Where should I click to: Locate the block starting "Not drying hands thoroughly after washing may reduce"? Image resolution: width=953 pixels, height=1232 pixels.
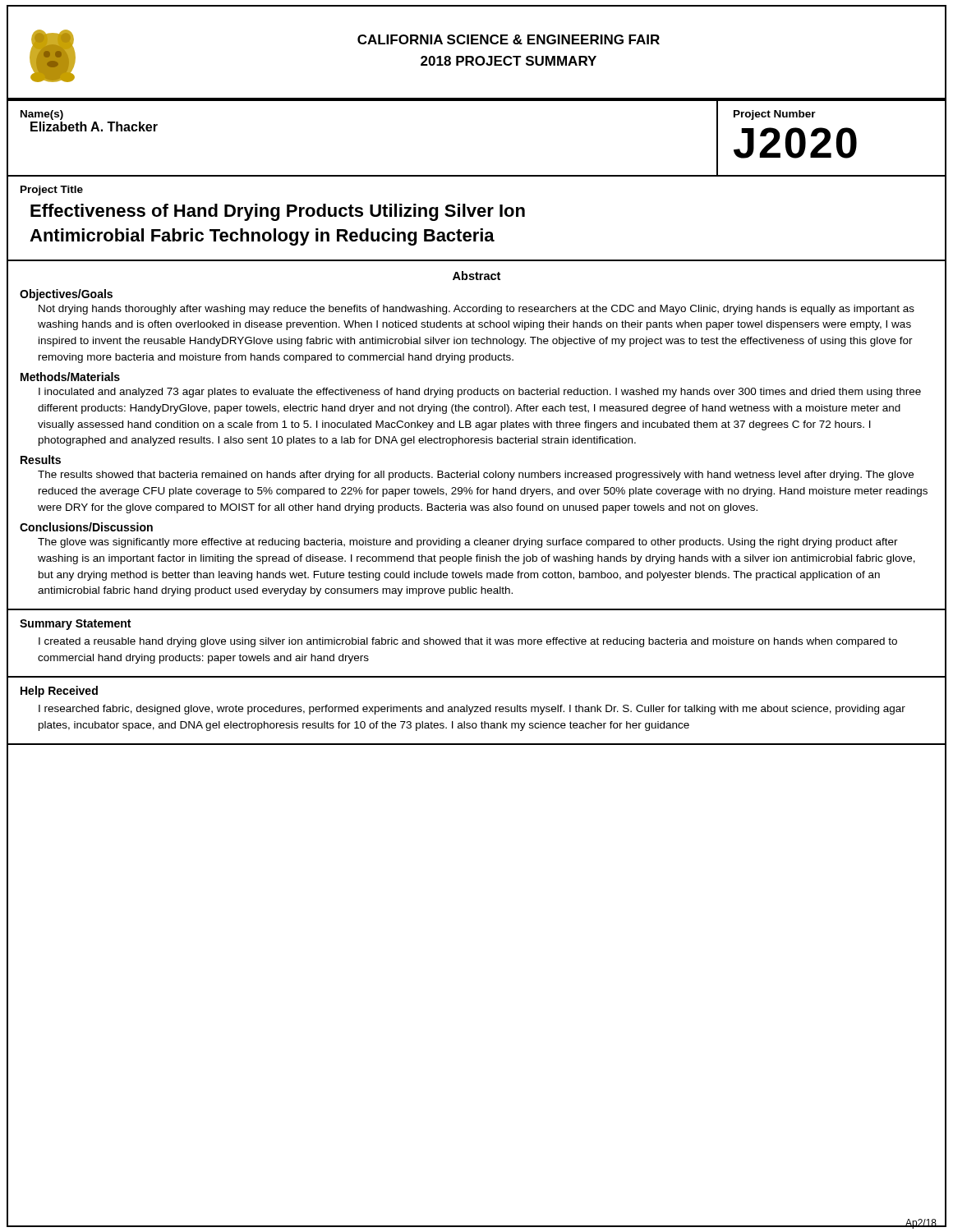click(476, 332)
